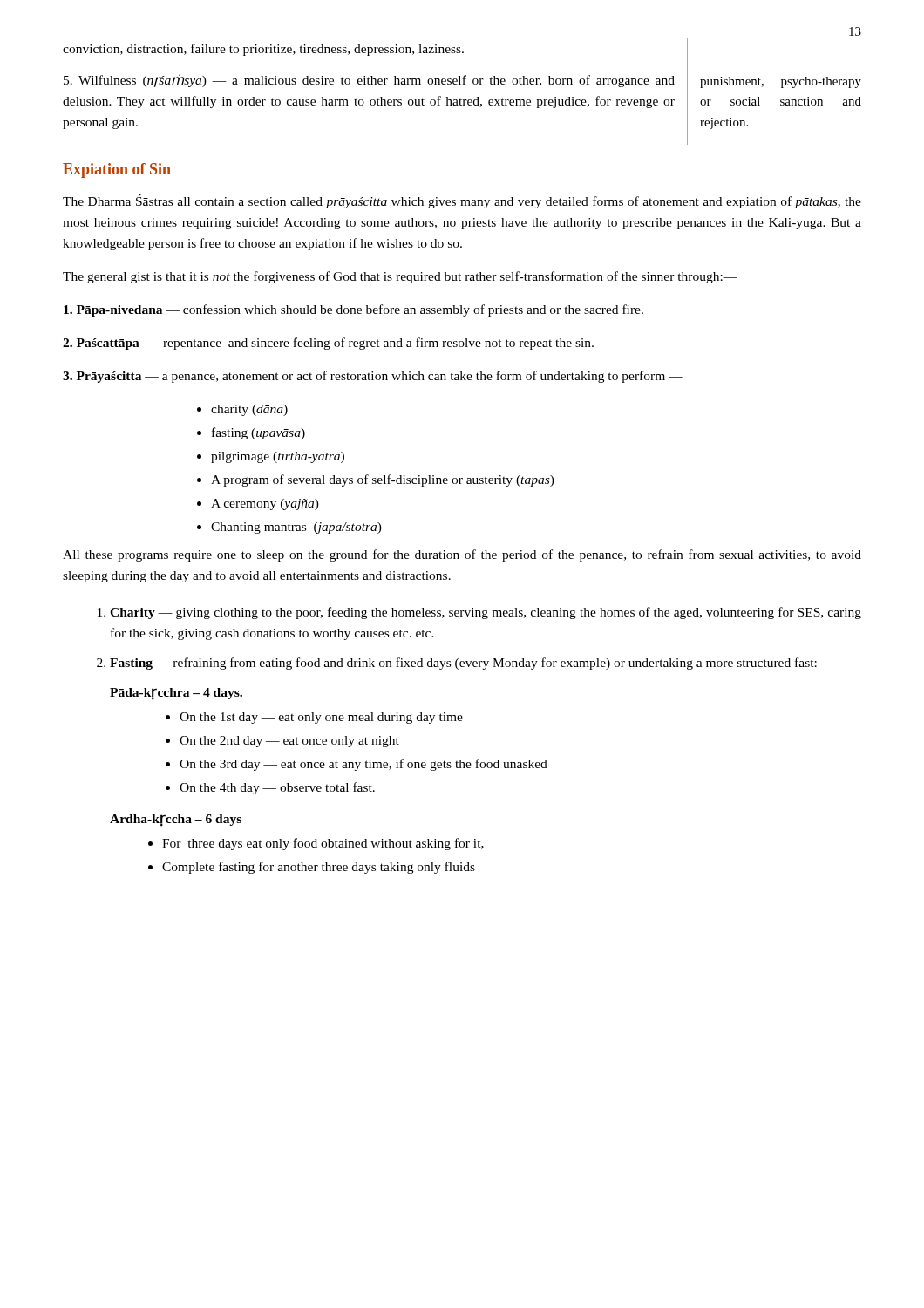Select the element starting "Wilfulness (nṛśaṁsya) — a"

pos(369,101)
